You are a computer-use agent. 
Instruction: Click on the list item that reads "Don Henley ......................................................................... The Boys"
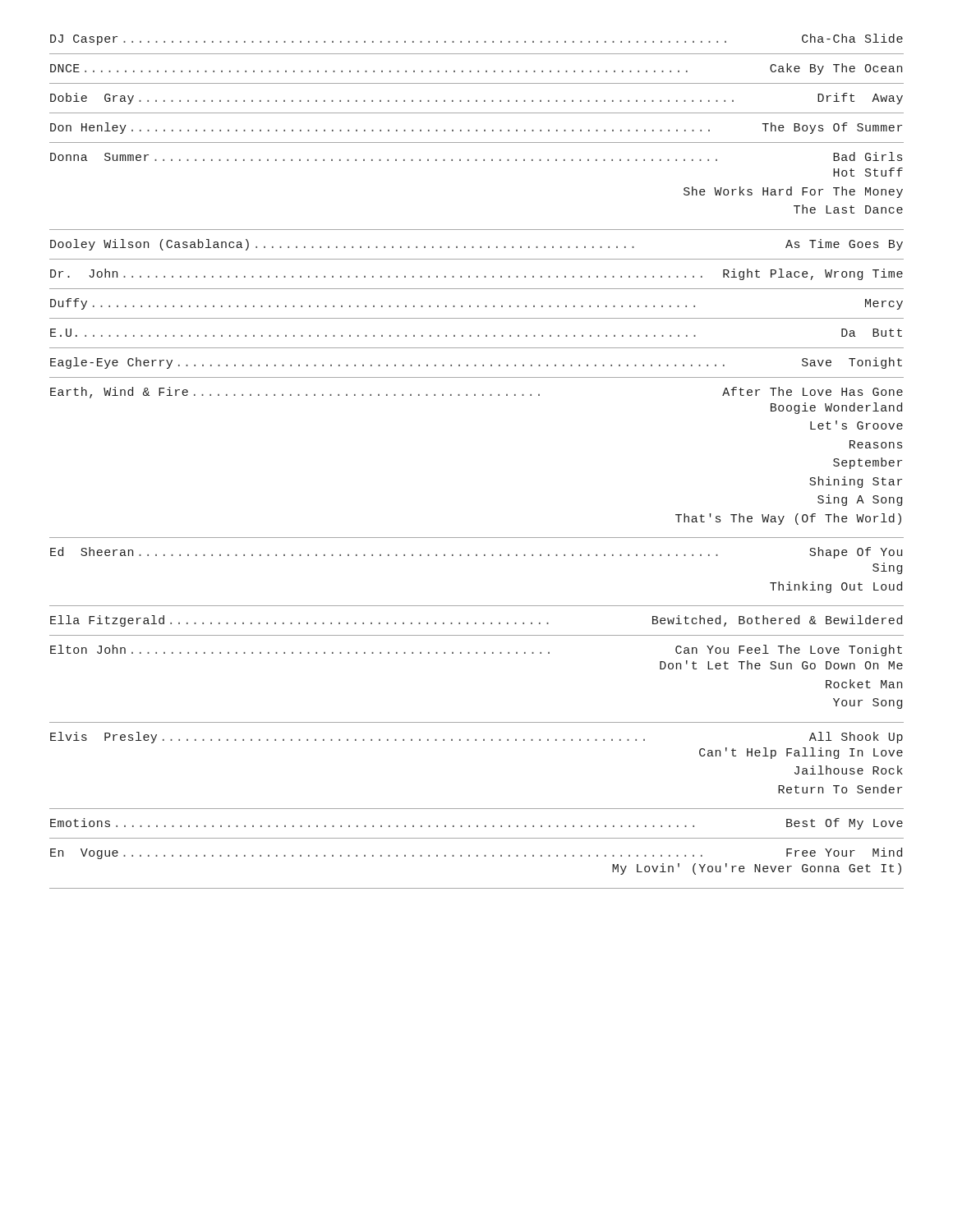476,129
